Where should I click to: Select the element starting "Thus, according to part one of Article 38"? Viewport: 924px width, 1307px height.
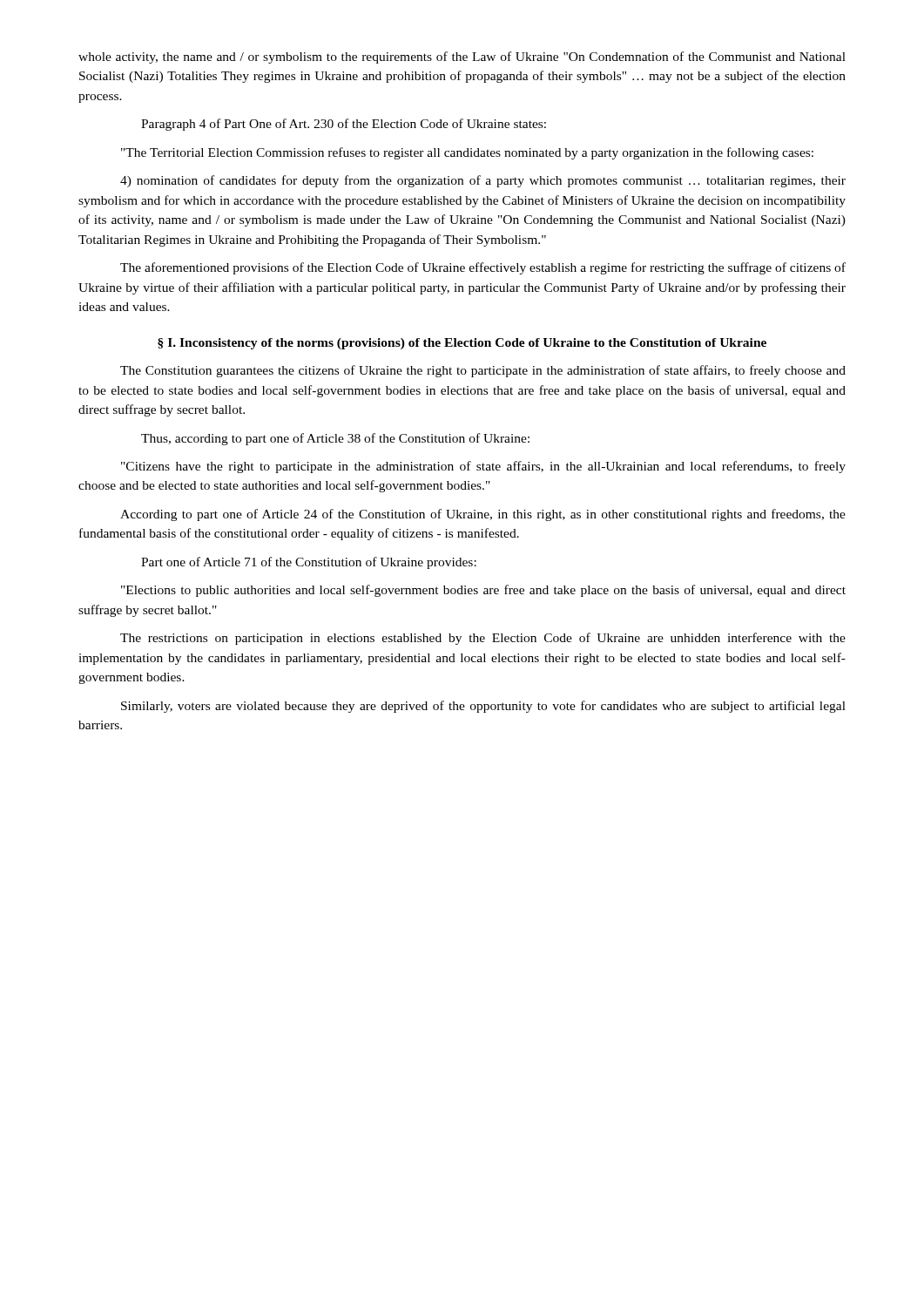pyautogui.click(x=336, y=437)
